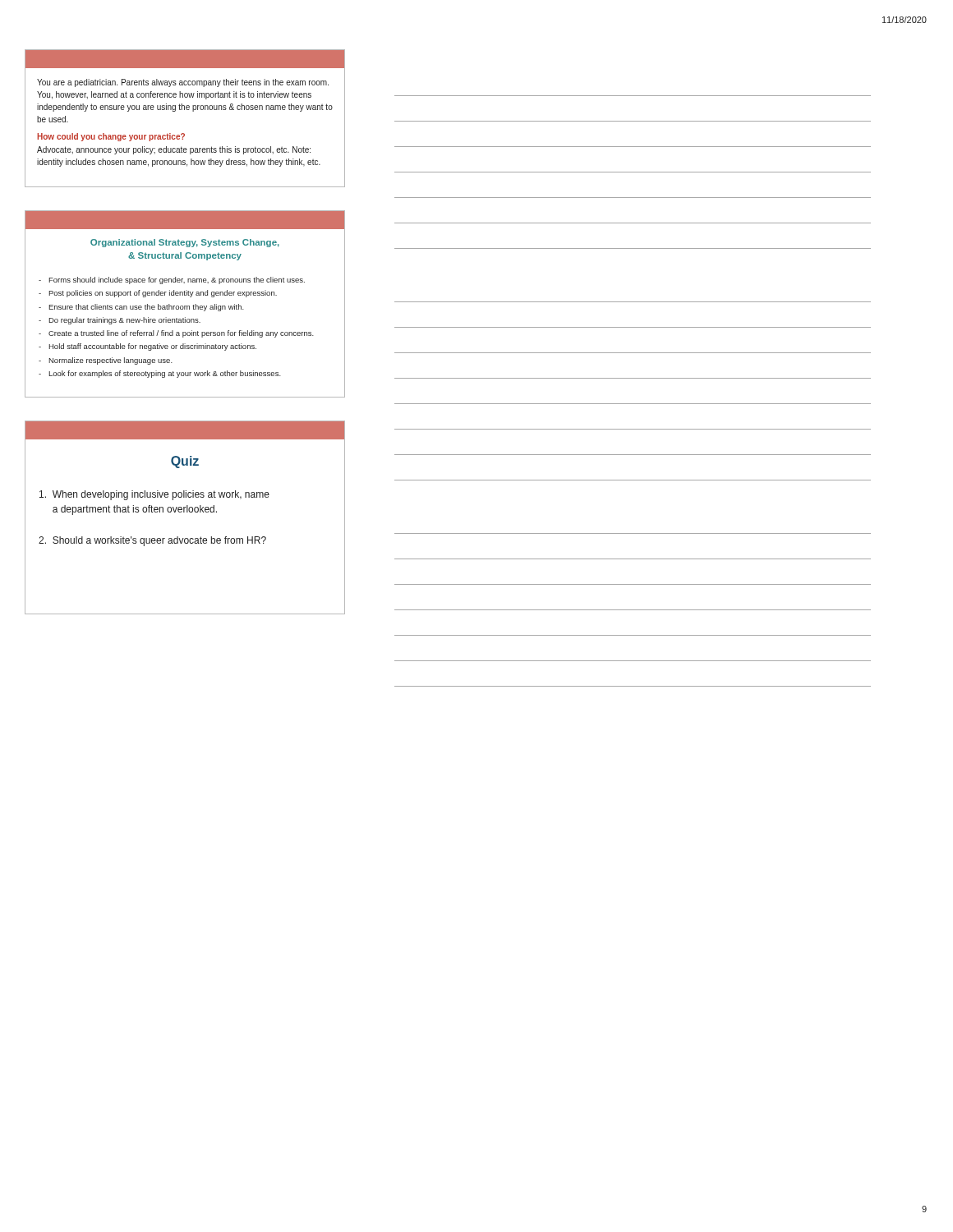Find the text block that reads "Advocate, announce your policy; educate parents this is"

tap(179, 156)
